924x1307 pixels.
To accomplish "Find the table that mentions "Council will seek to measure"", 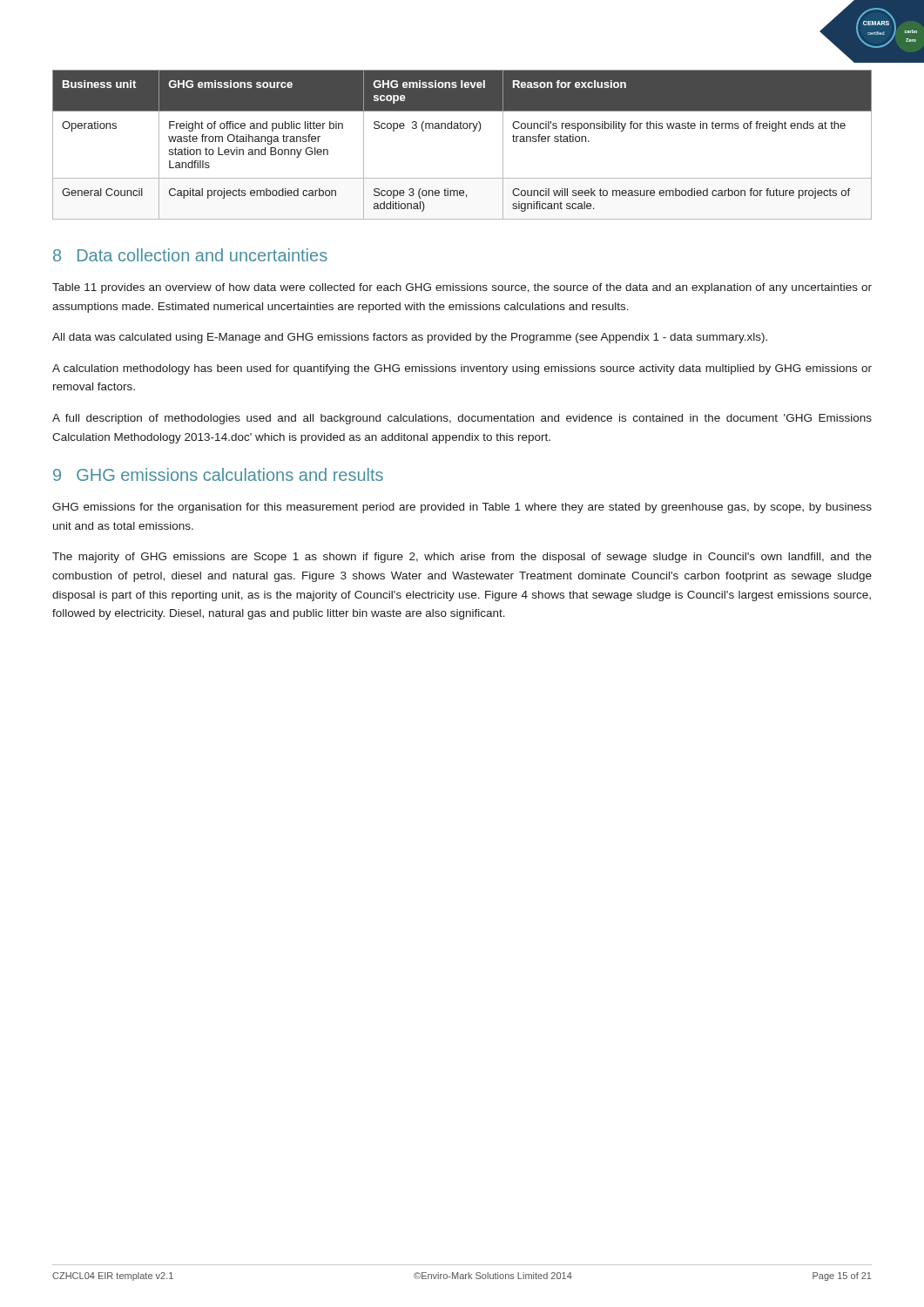I will click(462, 145).
